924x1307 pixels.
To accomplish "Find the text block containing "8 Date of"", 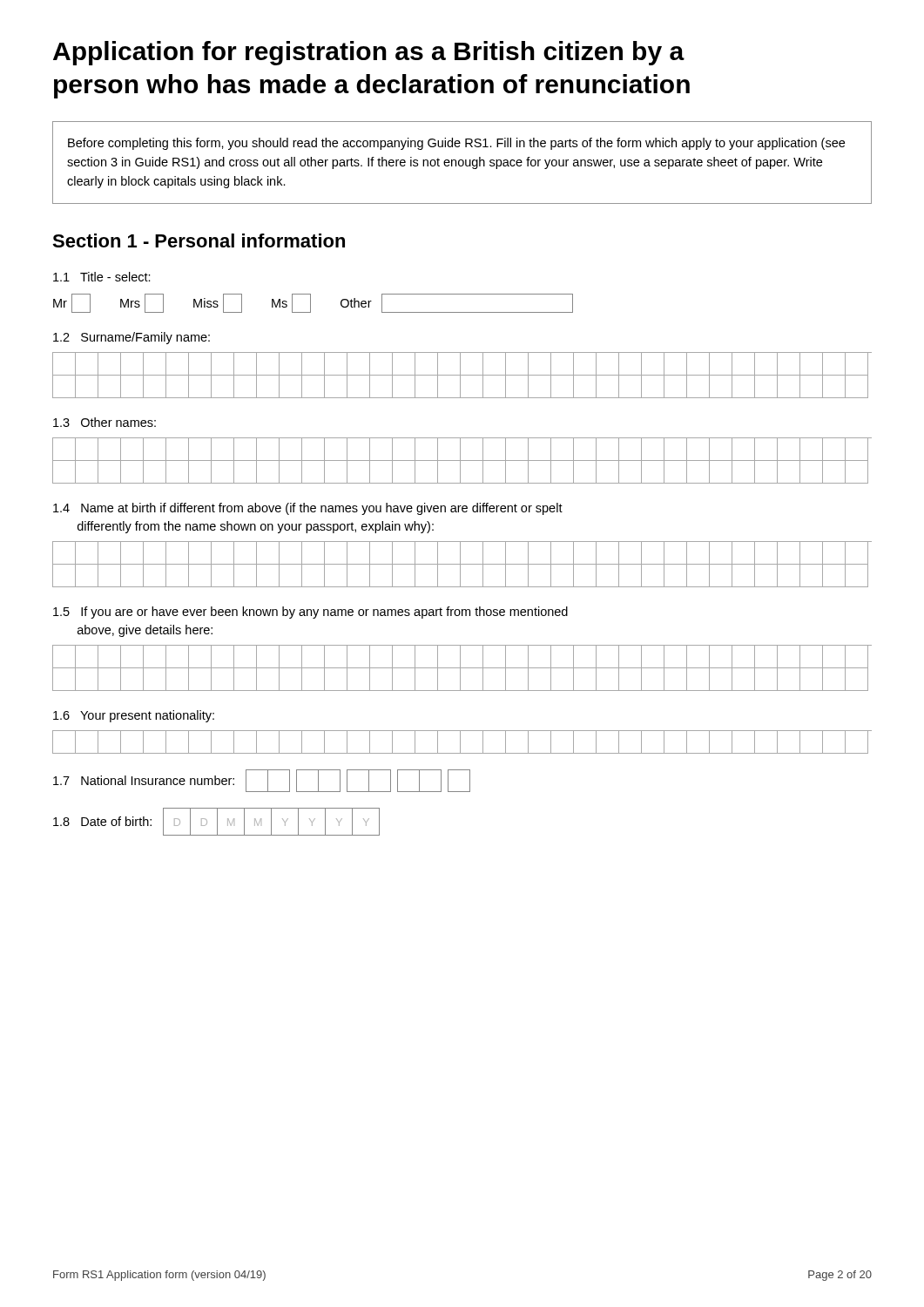I will coord(216,822).
